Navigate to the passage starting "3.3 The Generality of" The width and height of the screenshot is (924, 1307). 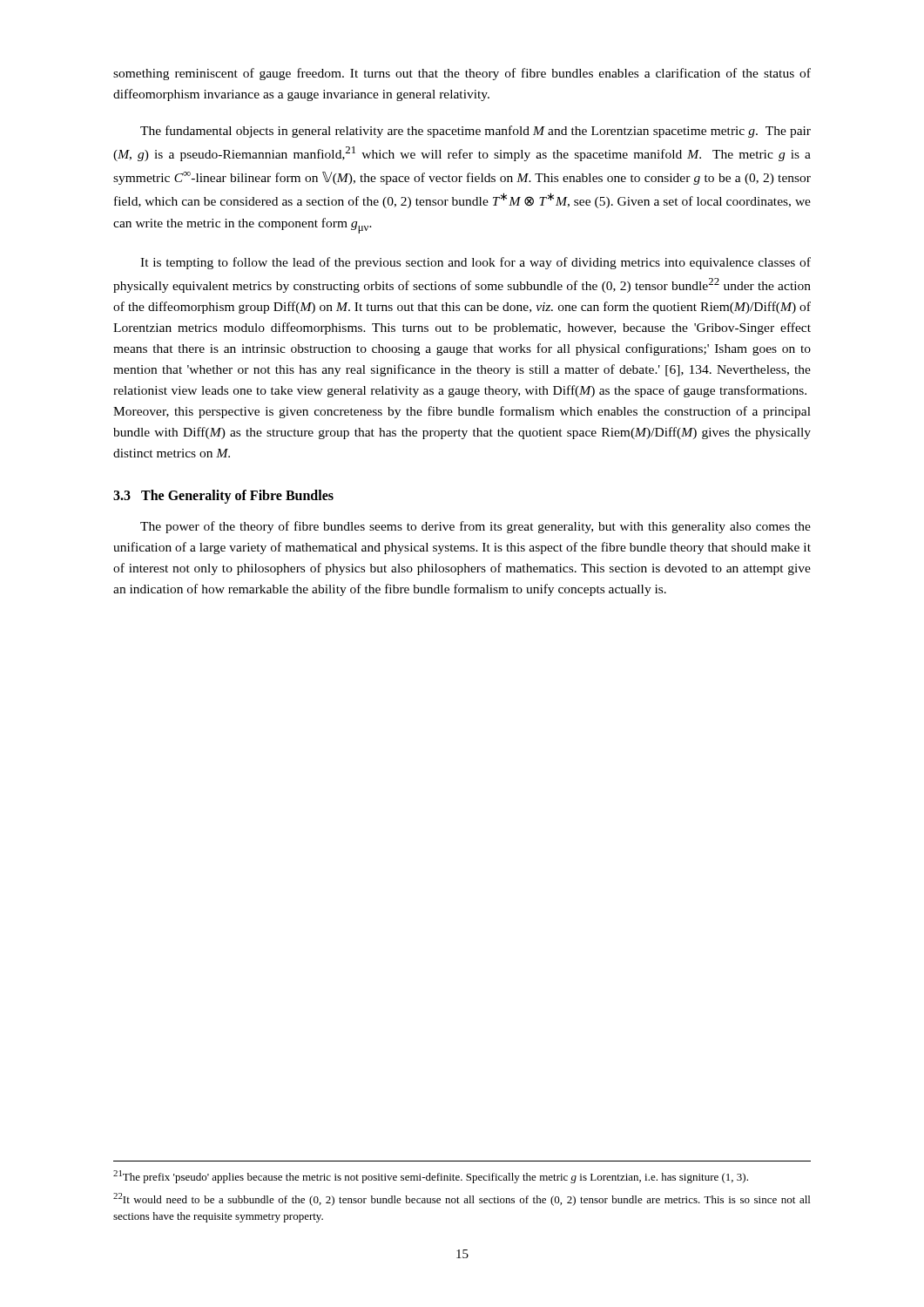(223, 495)
